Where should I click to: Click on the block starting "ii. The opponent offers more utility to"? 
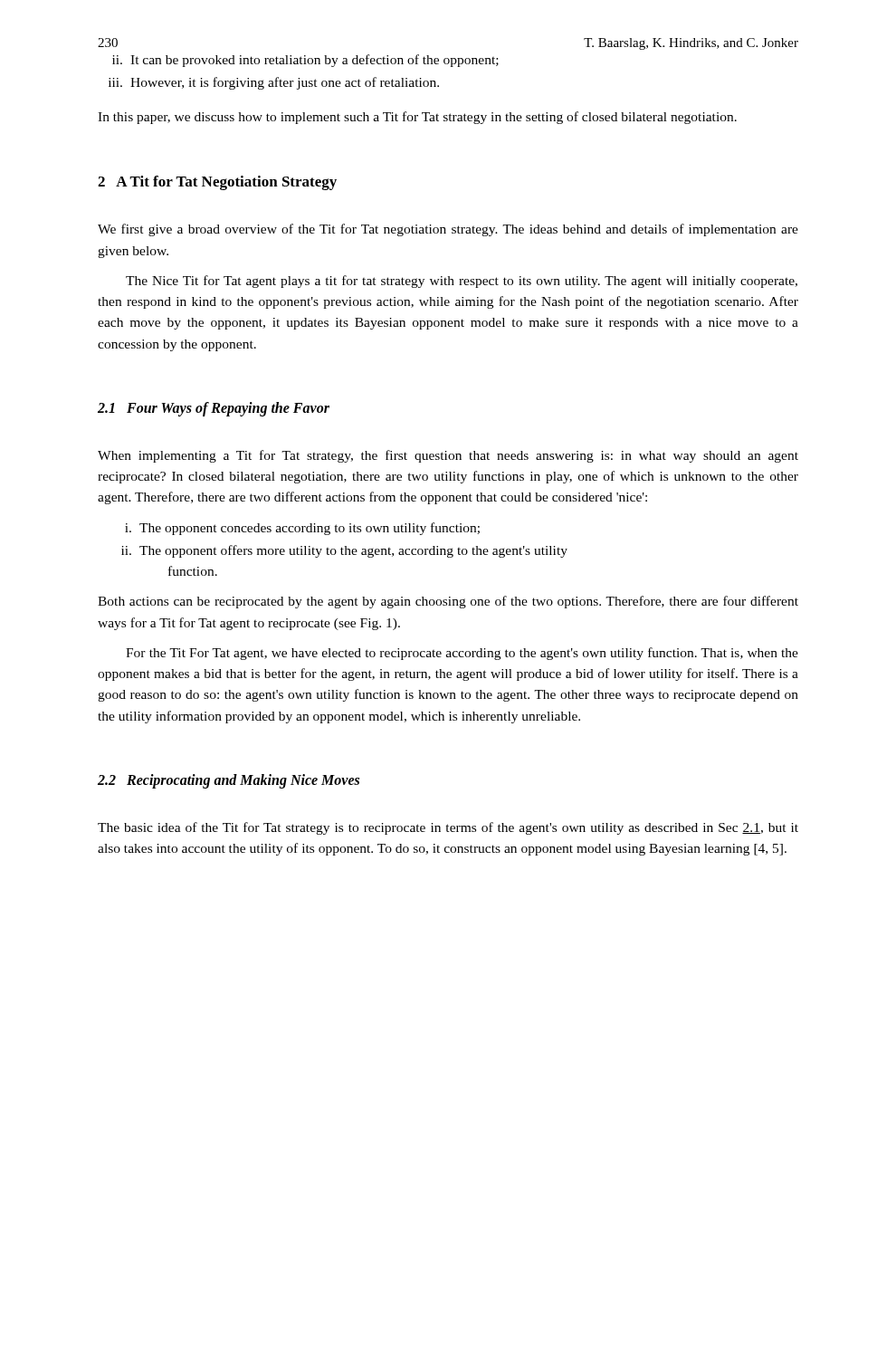pyautogui.click(x=453, y=560)
